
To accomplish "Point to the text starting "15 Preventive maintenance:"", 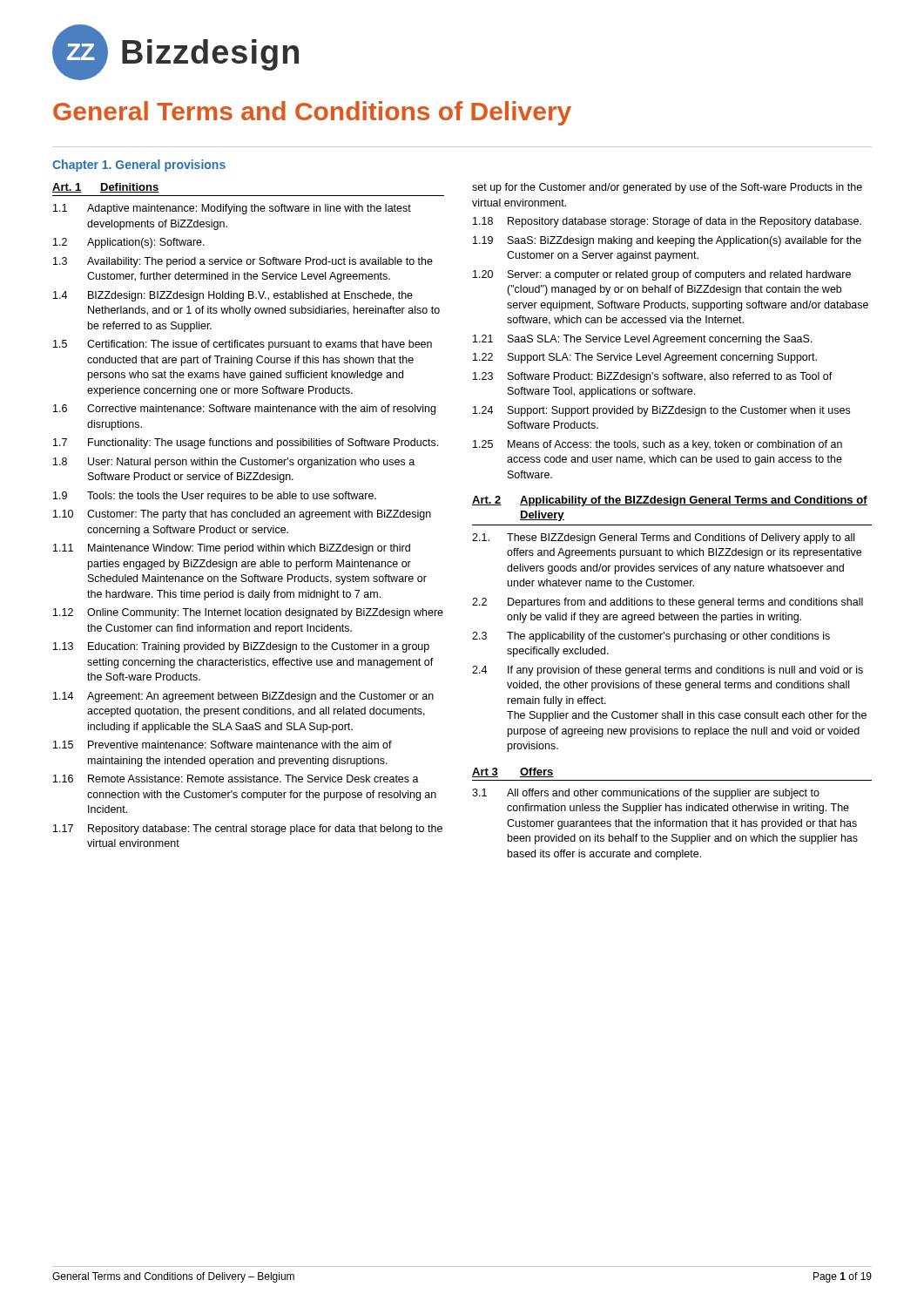I will [248, 753].
